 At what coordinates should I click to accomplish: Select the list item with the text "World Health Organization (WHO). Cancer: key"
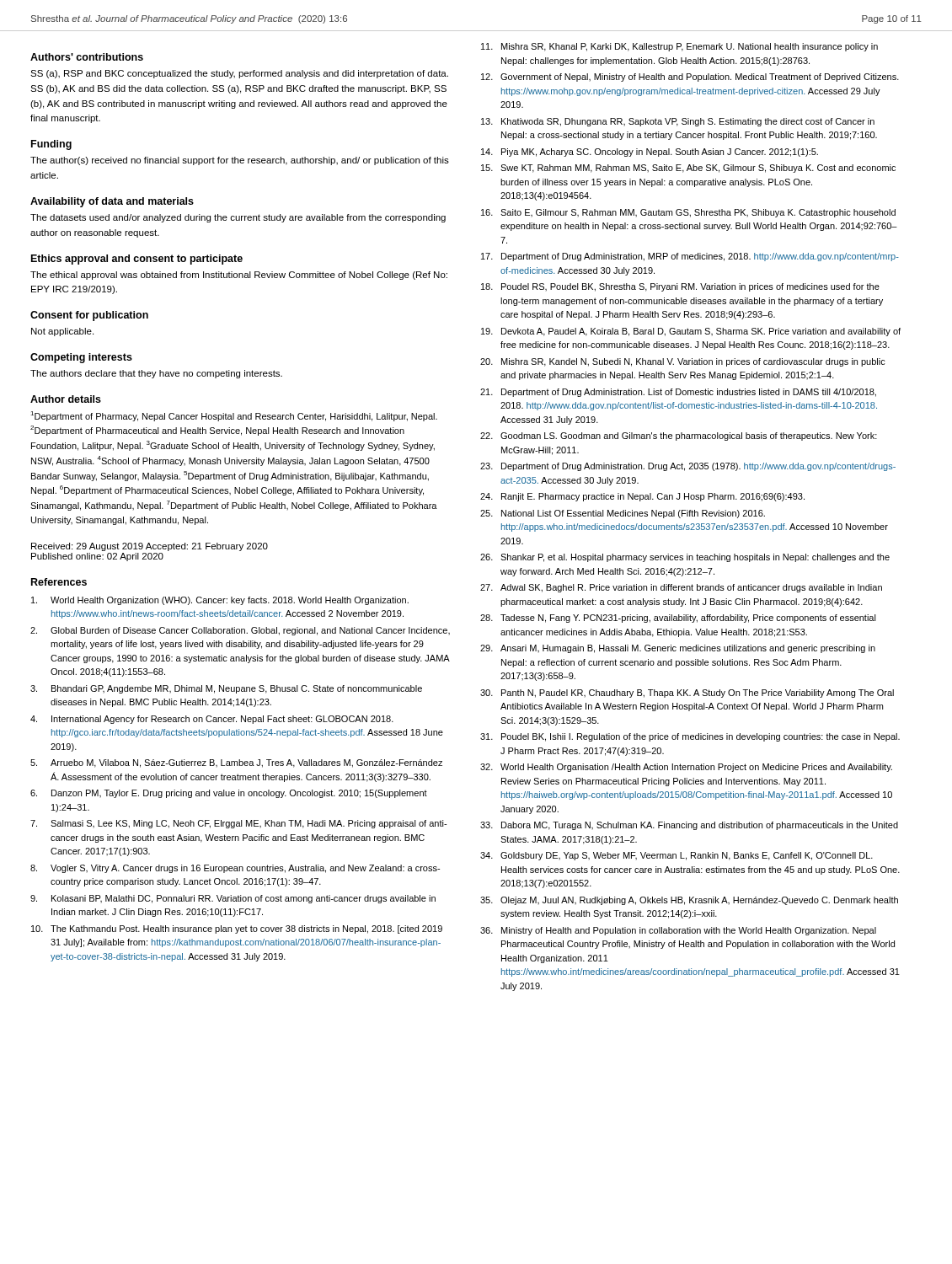point(241,607)
